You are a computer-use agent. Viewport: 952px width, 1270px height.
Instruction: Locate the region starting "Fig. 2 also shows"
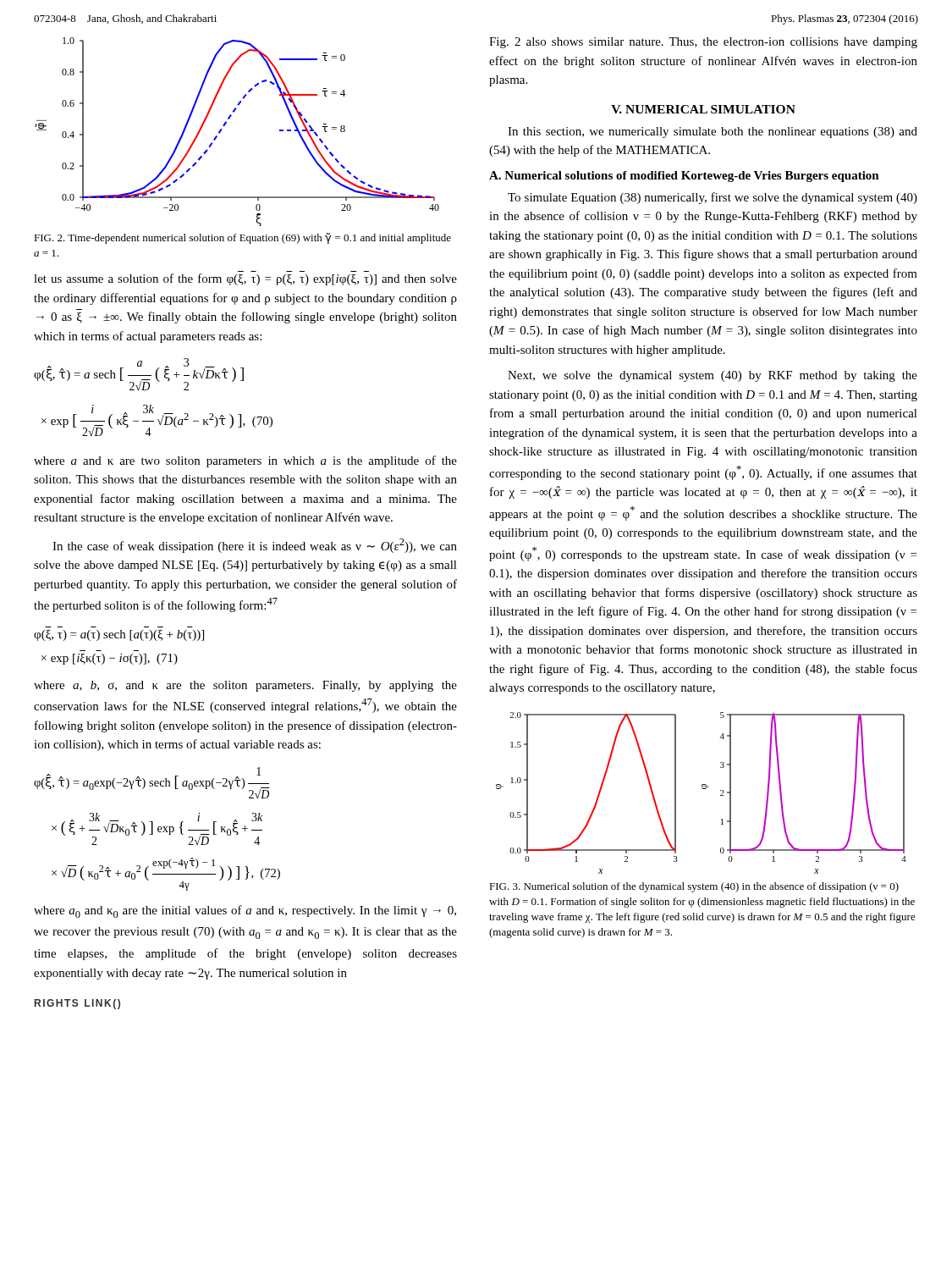click(703, 61)
